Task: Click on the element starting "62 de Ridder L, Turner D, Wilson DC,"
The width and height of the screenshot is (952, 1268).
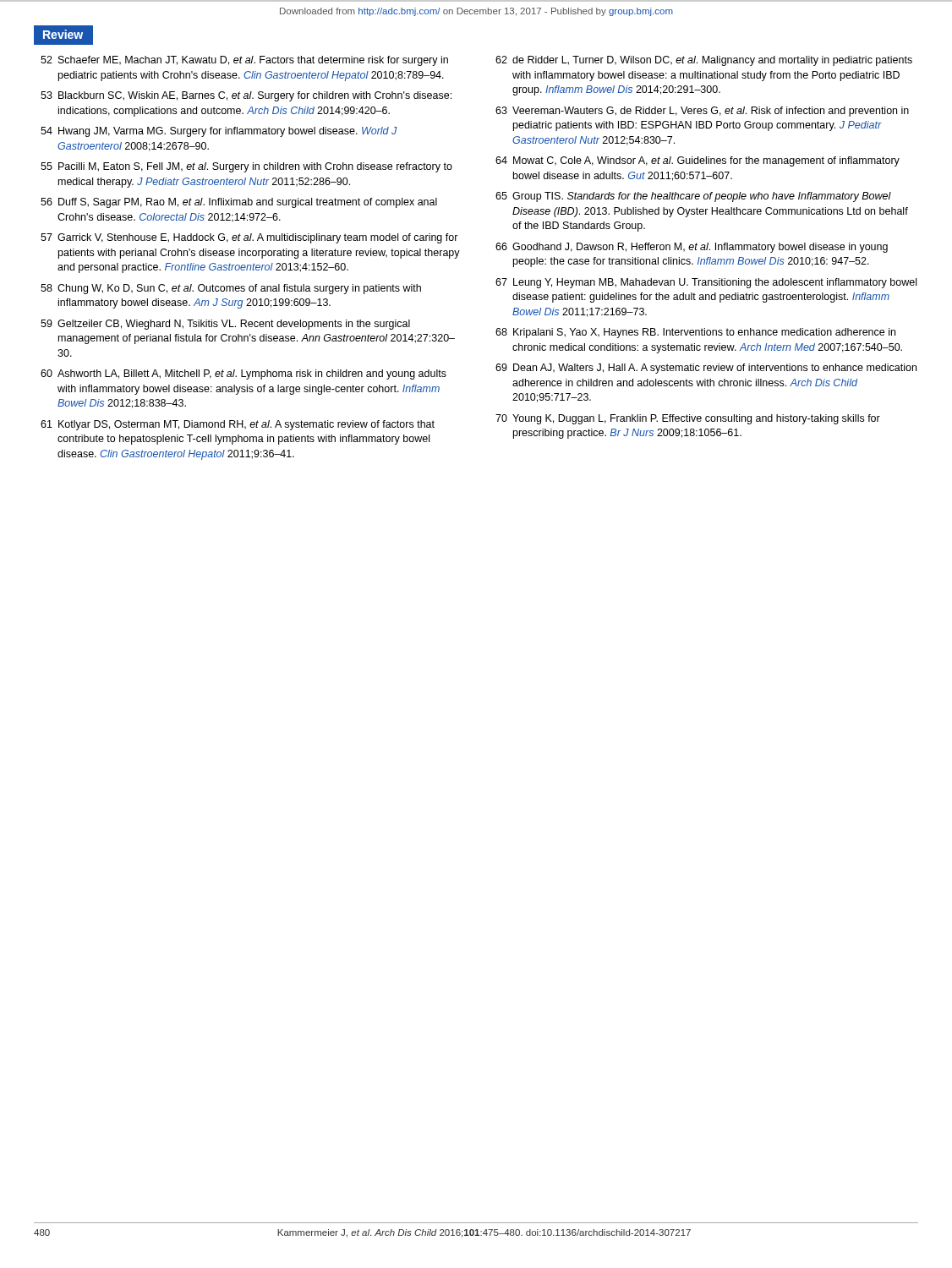Action: [x=703, y=75]
